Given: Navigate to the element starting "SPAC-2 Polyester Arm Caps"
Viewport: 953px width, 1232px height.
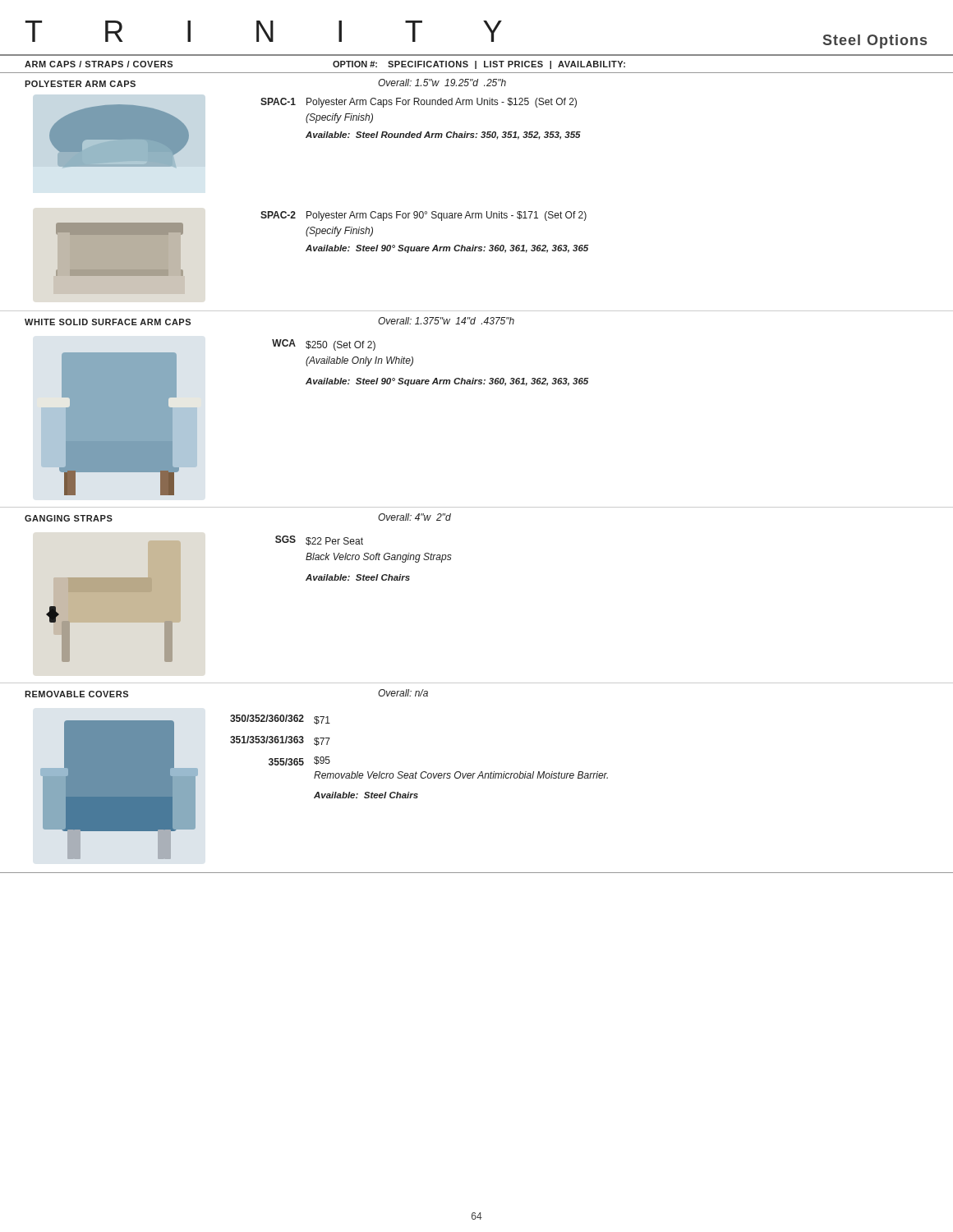Looking at the screenshot, I should coord(476,255).
